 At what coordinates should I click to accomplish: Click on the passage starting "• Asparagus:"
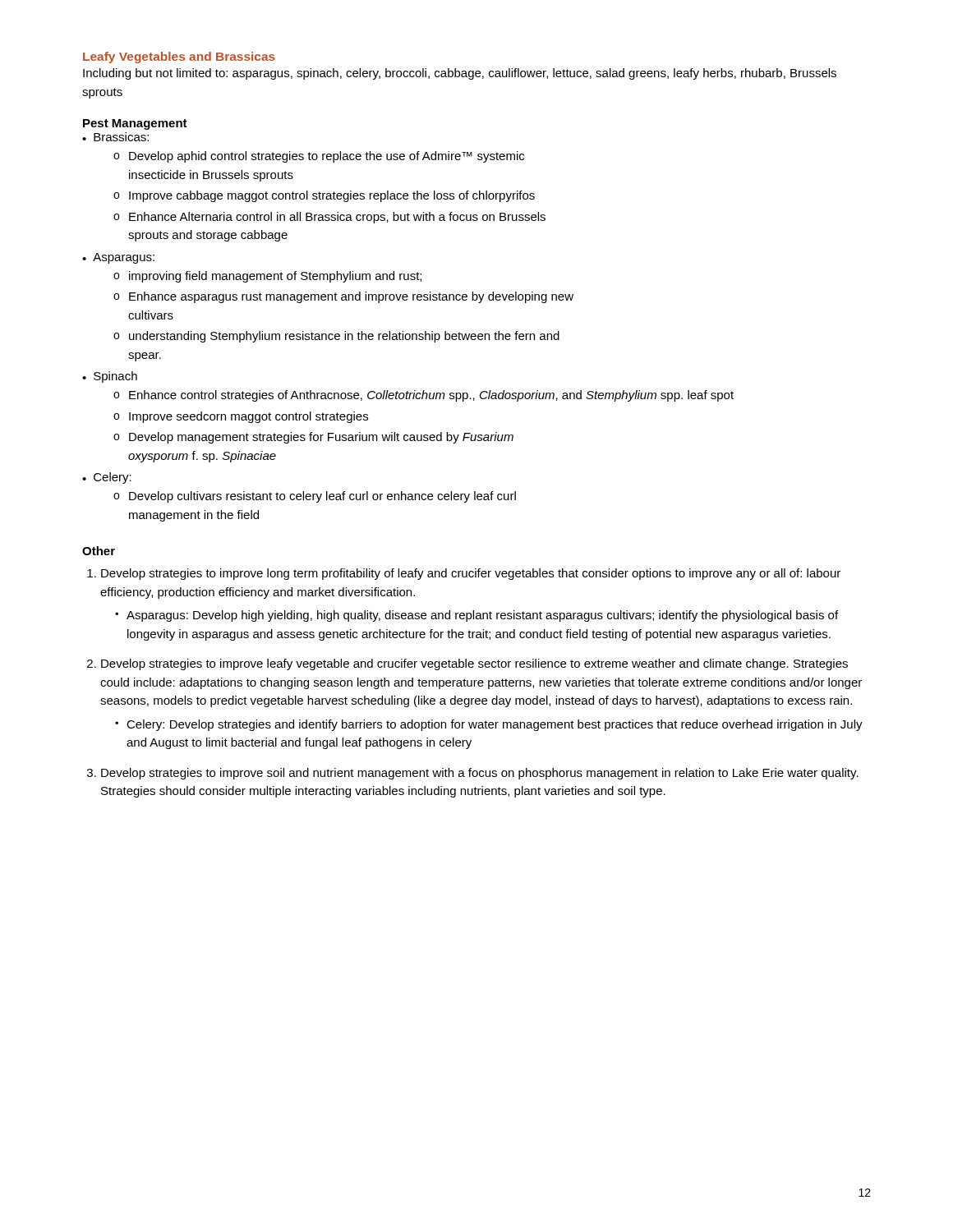(x=119, y=257)
